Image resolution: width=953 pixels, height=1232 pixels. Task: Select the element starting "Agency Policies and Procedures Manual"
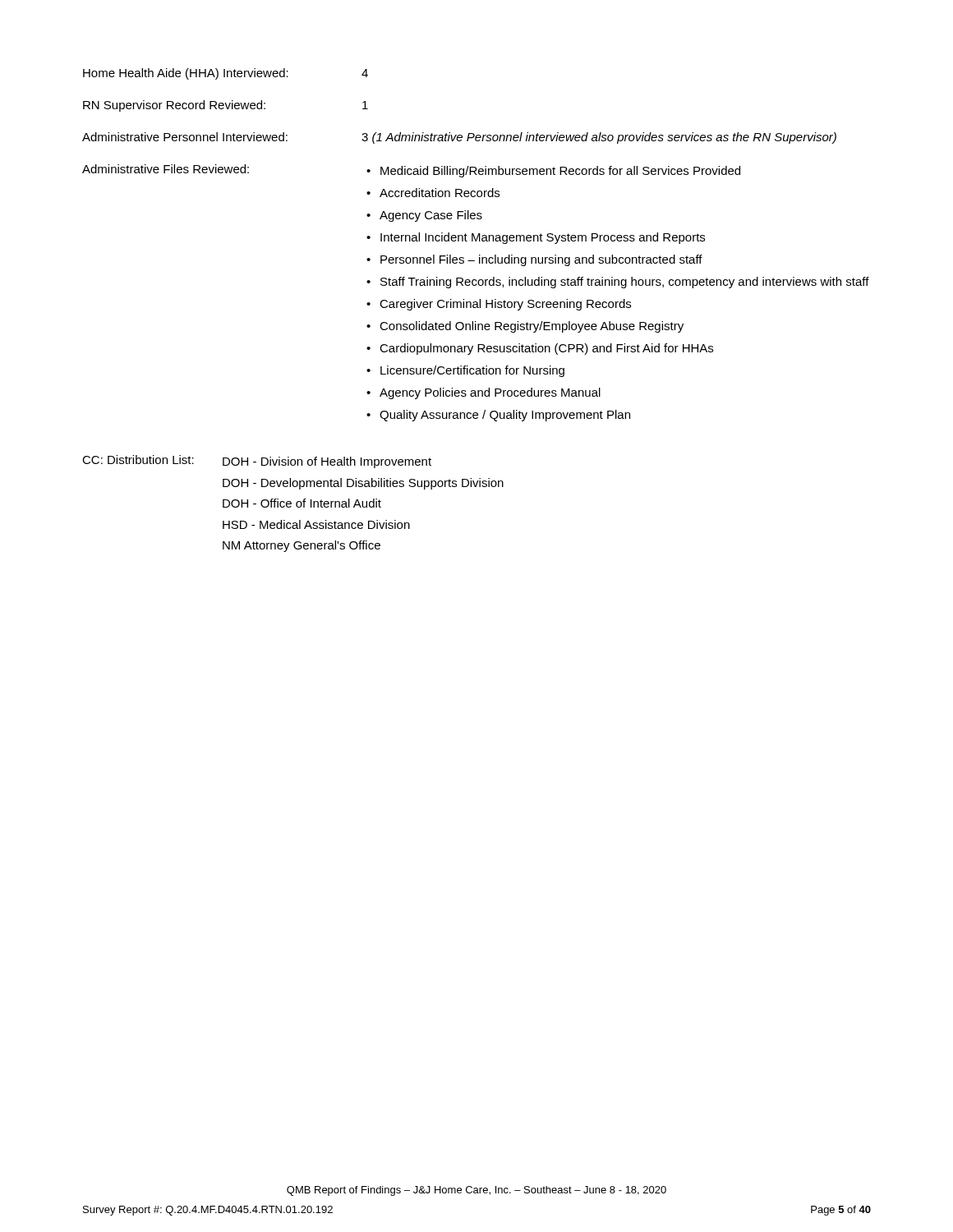[490, 392]
